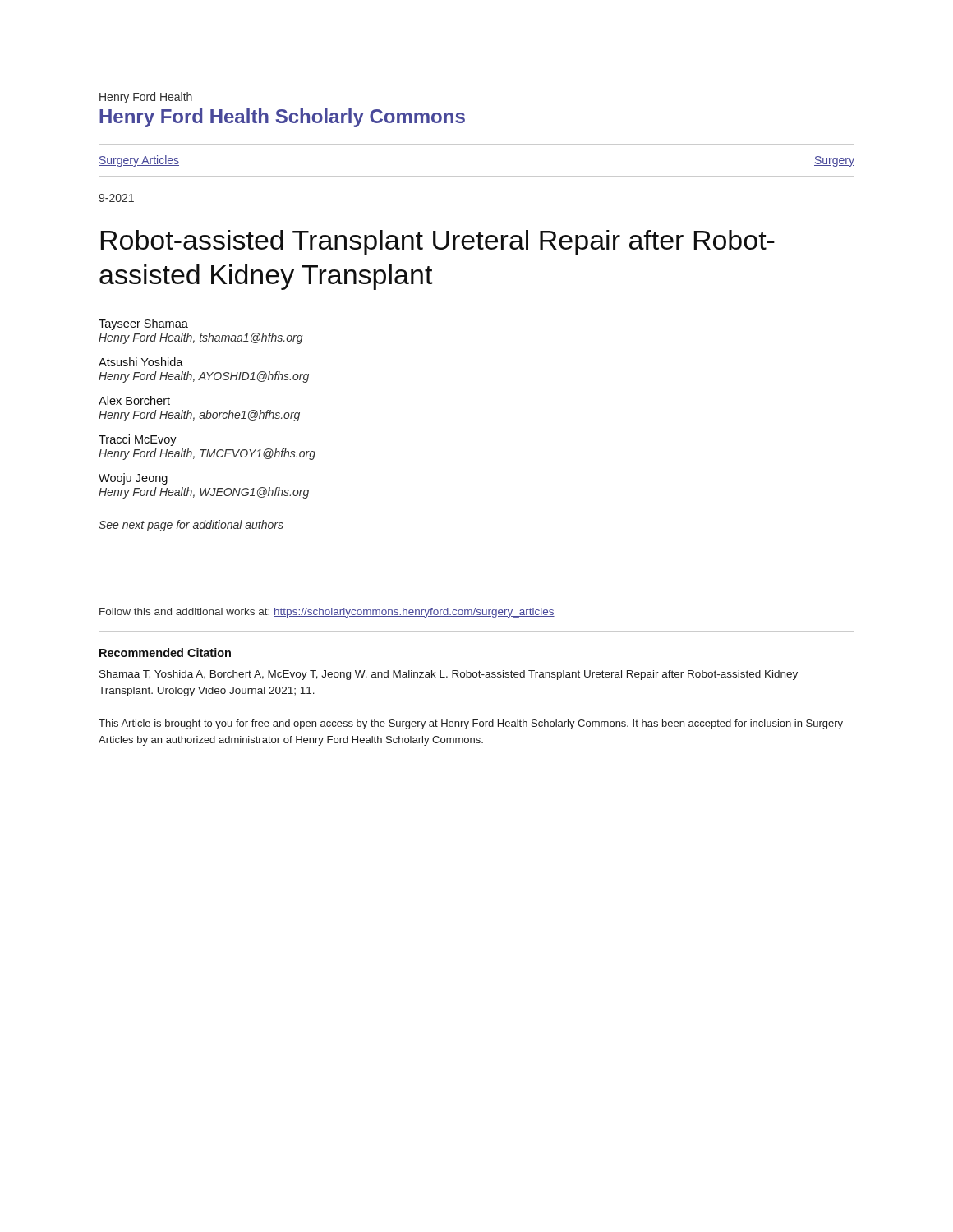Image resolution: width=953 pixels, height=1232 pixels.
Task: Click the passage that begins "Shamaa T, Yoshida"
Action: click(x=448, y=682)
